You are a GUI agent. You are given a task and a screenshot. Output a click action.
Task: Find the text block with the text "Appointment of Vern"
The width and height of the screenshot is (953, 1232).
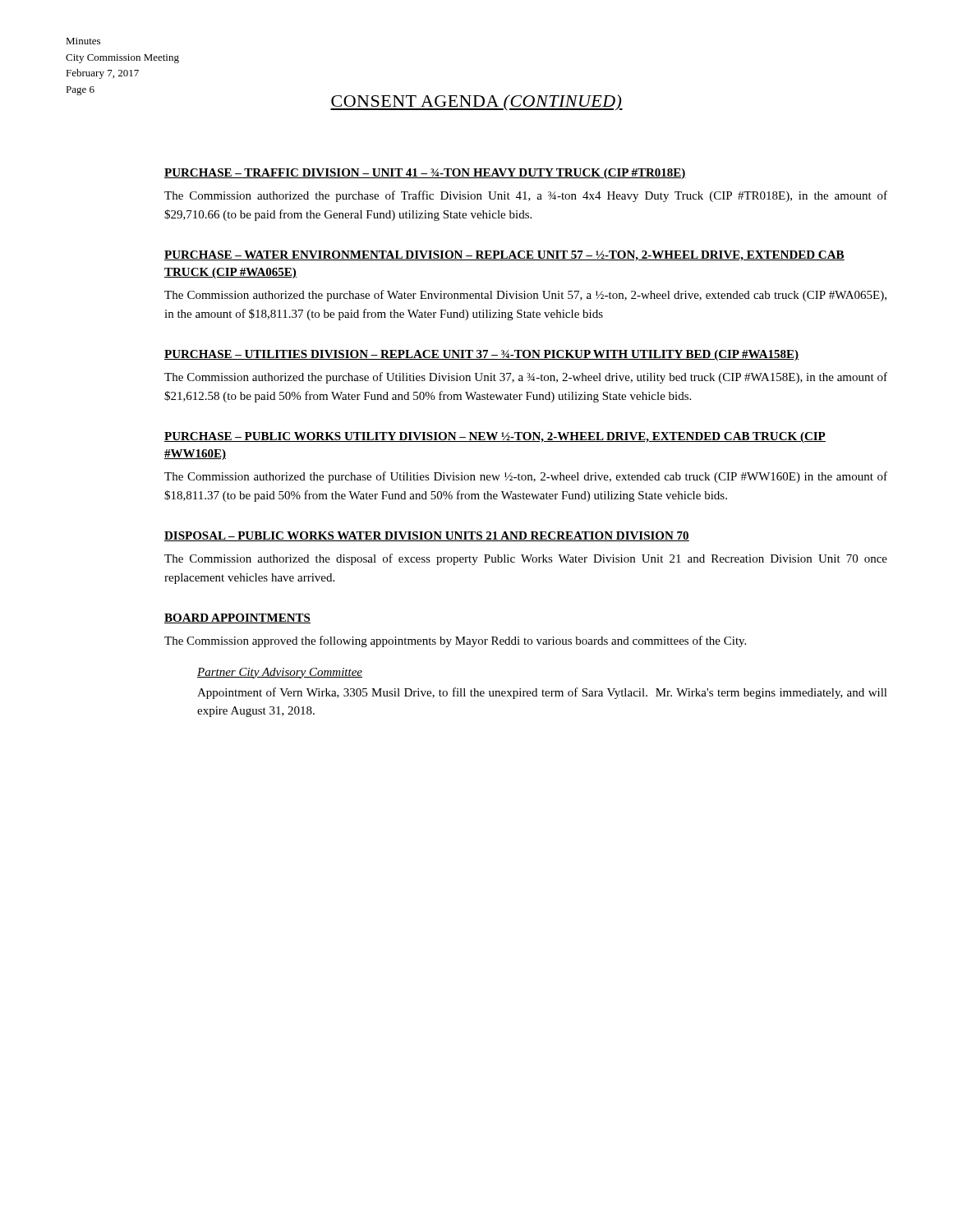(x=542, y=701)
